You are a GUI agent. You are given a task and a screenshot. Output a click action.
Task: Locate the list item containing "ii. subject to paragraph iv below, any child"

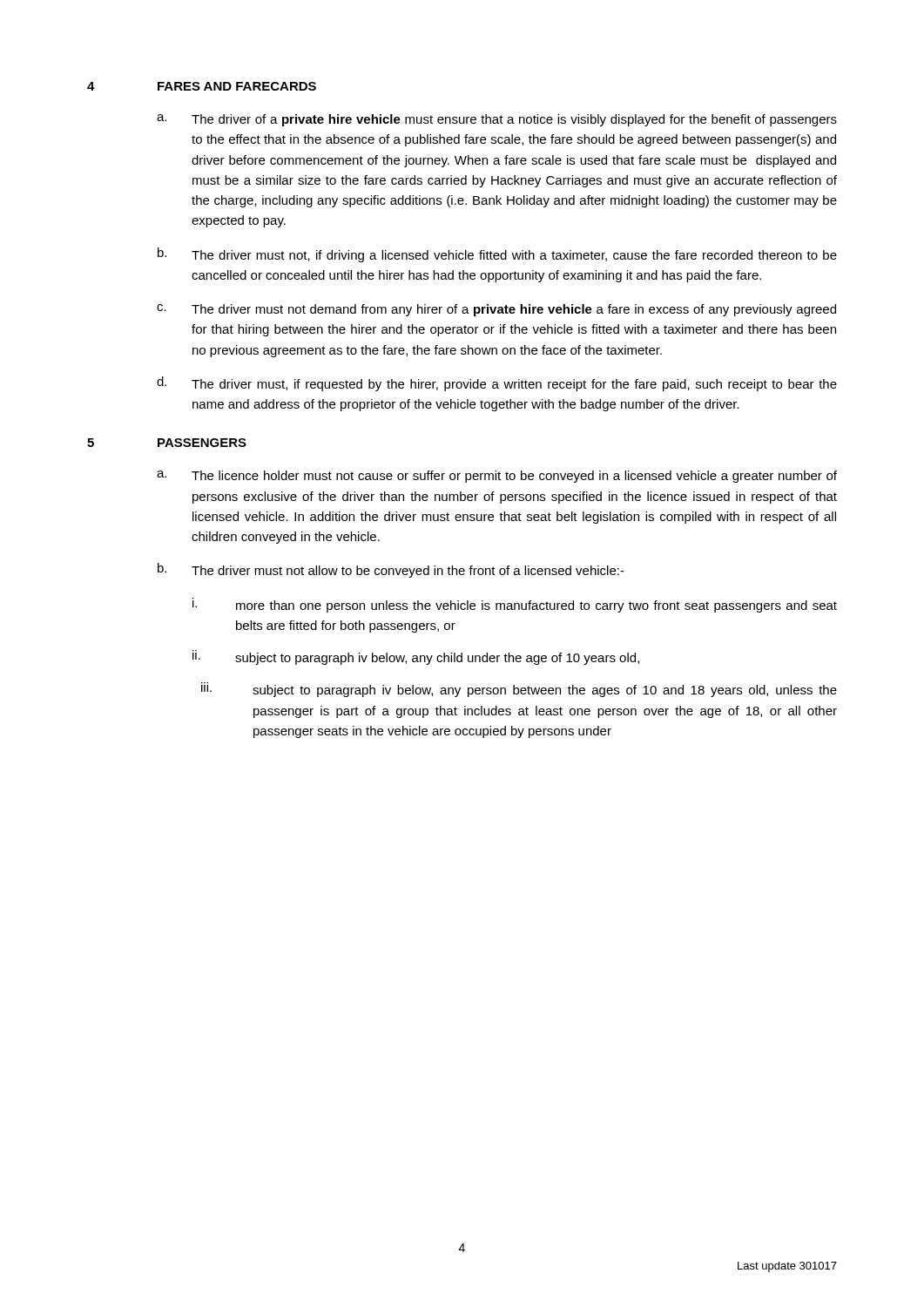(x=514, y=657)
